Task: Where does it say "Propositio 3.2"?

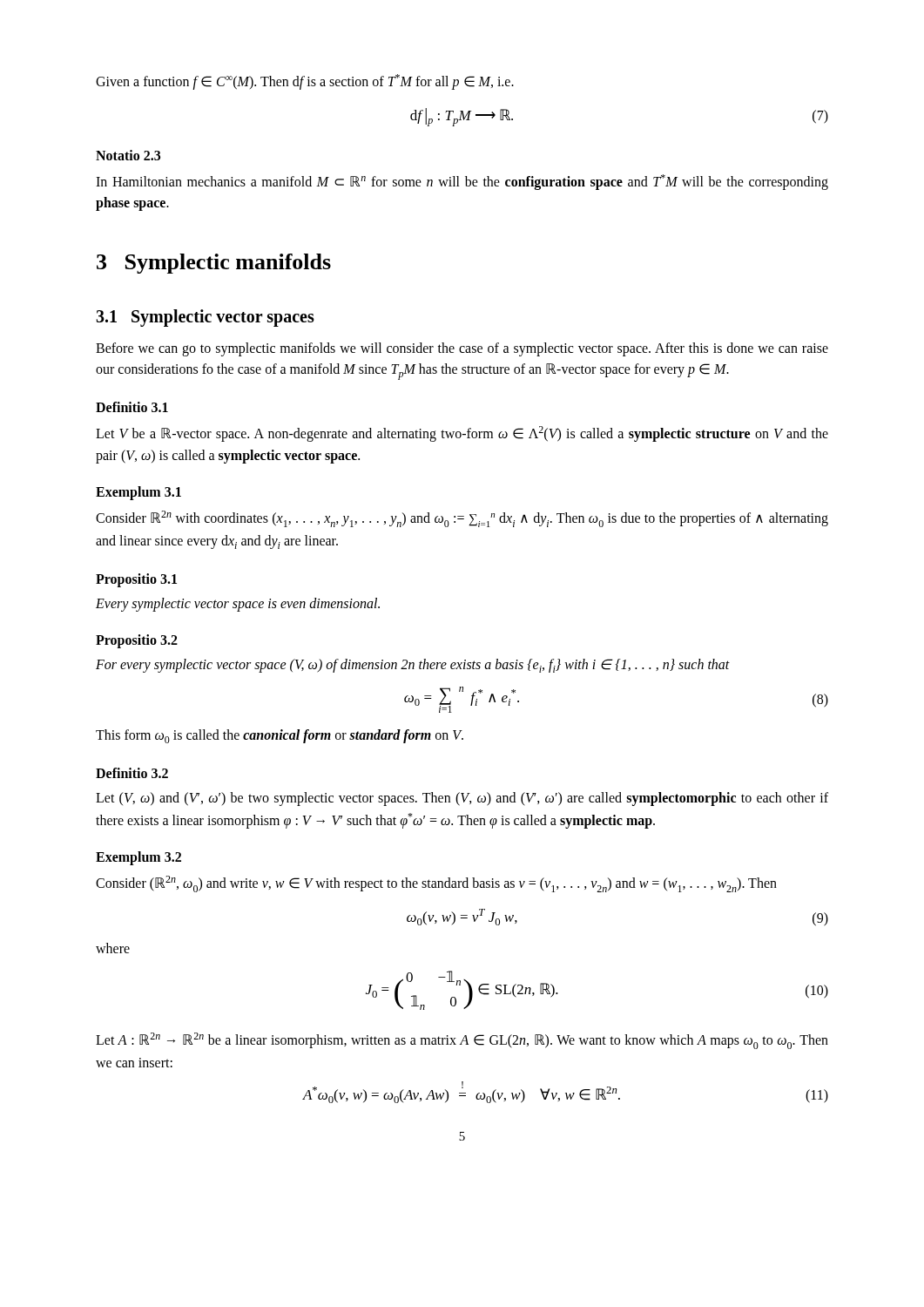Action: tap(137, 641)
